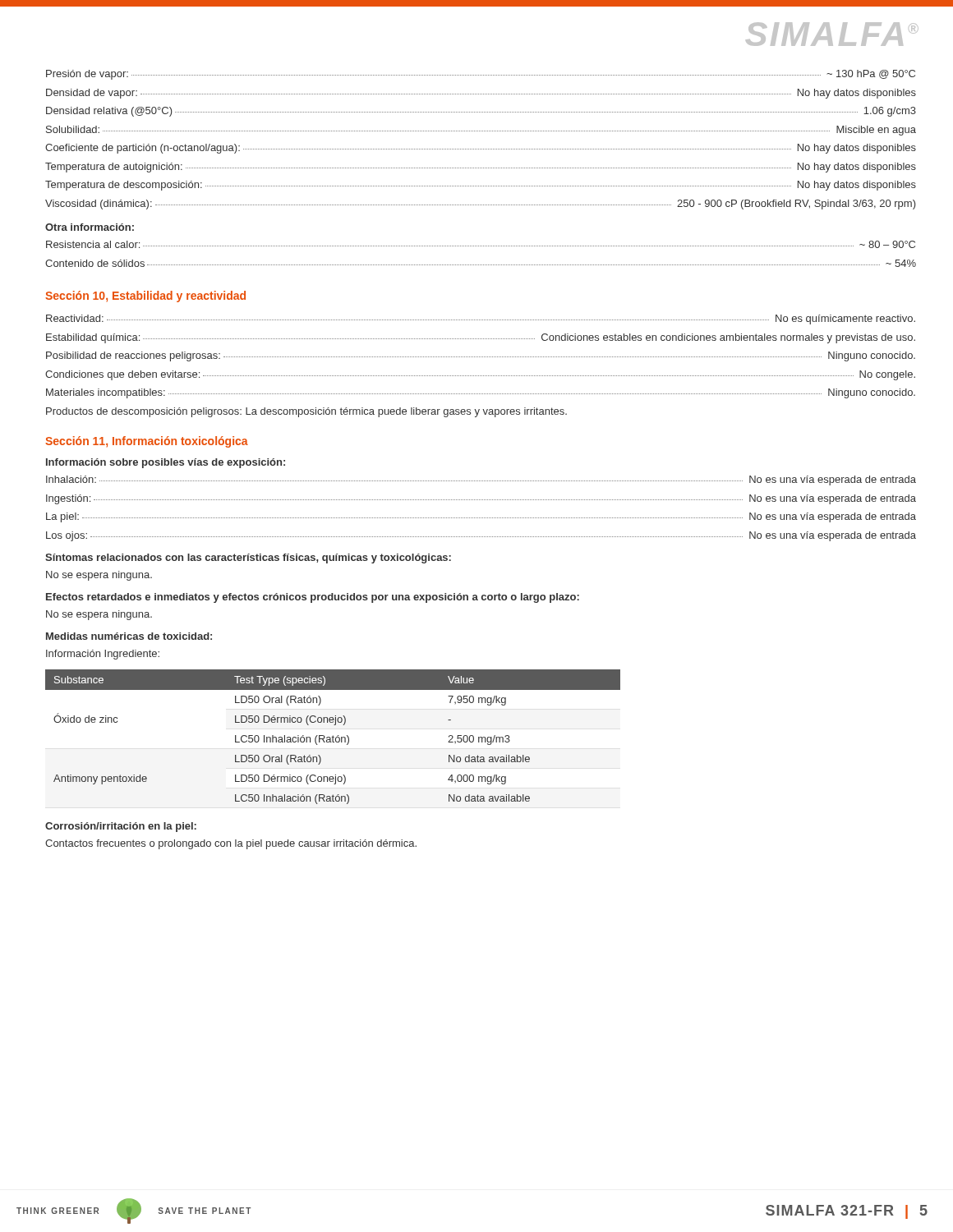This screenshot has width=953, height=1232.
Task: Where is the passage that starts "Condiciones que deben evitarse:"?
Action: point(481,374)
